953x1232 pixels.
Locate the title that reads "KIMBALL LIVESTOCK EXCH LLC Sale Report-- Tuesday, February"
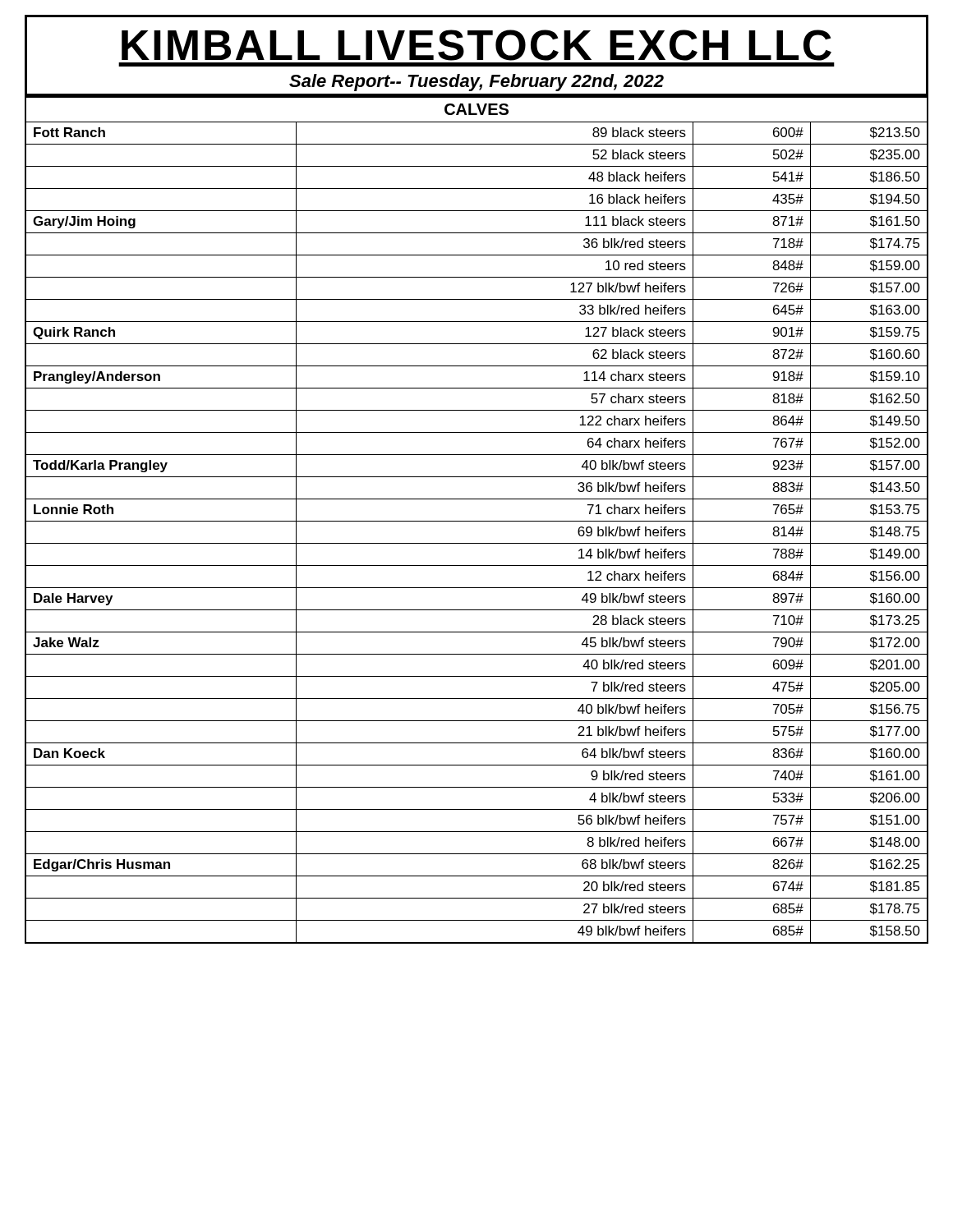click(476, 57)
